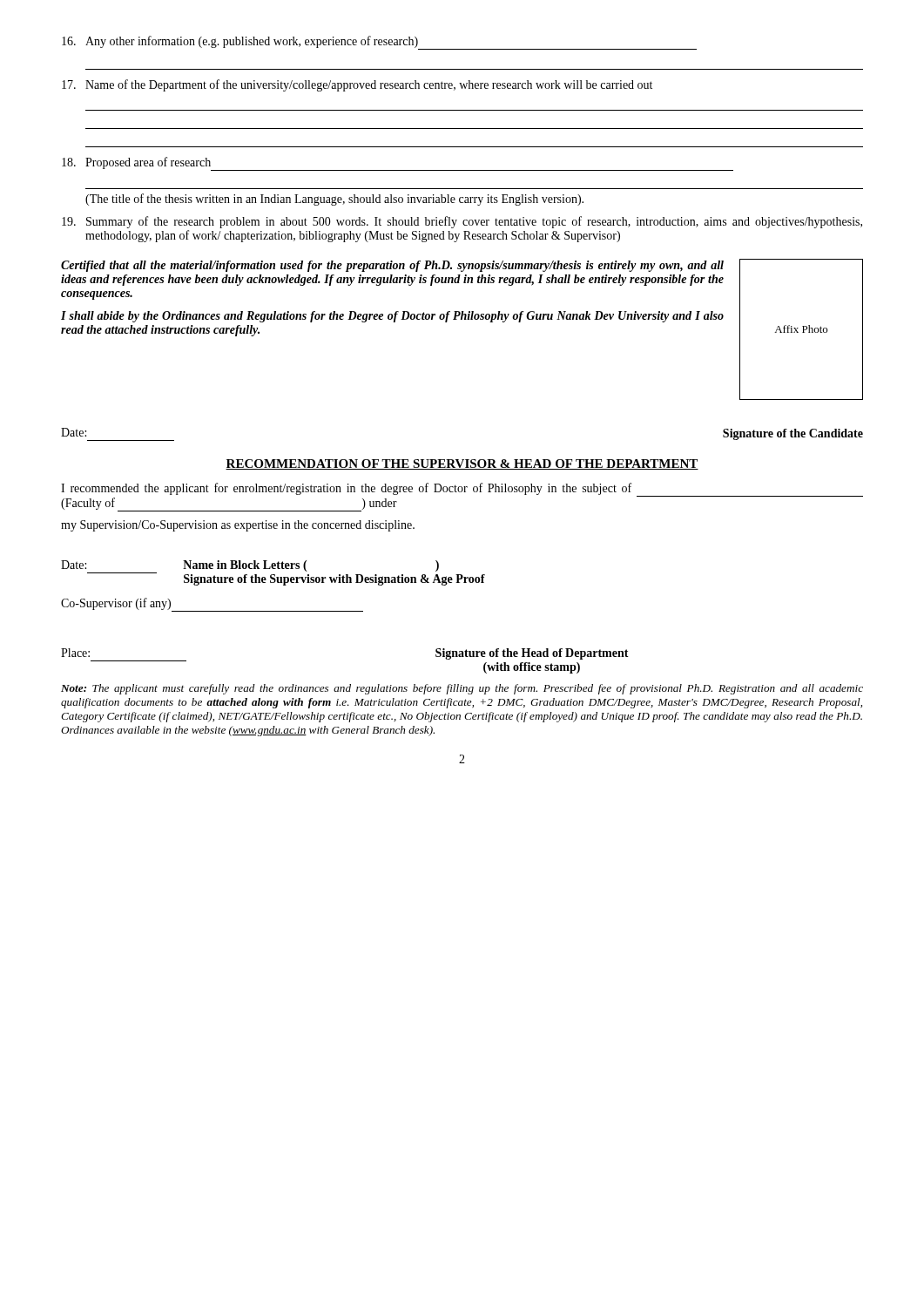Click on the element starting "19. Summary of the research problem in about"
The image size is (924, 1307).
click(x=462, y=229)
